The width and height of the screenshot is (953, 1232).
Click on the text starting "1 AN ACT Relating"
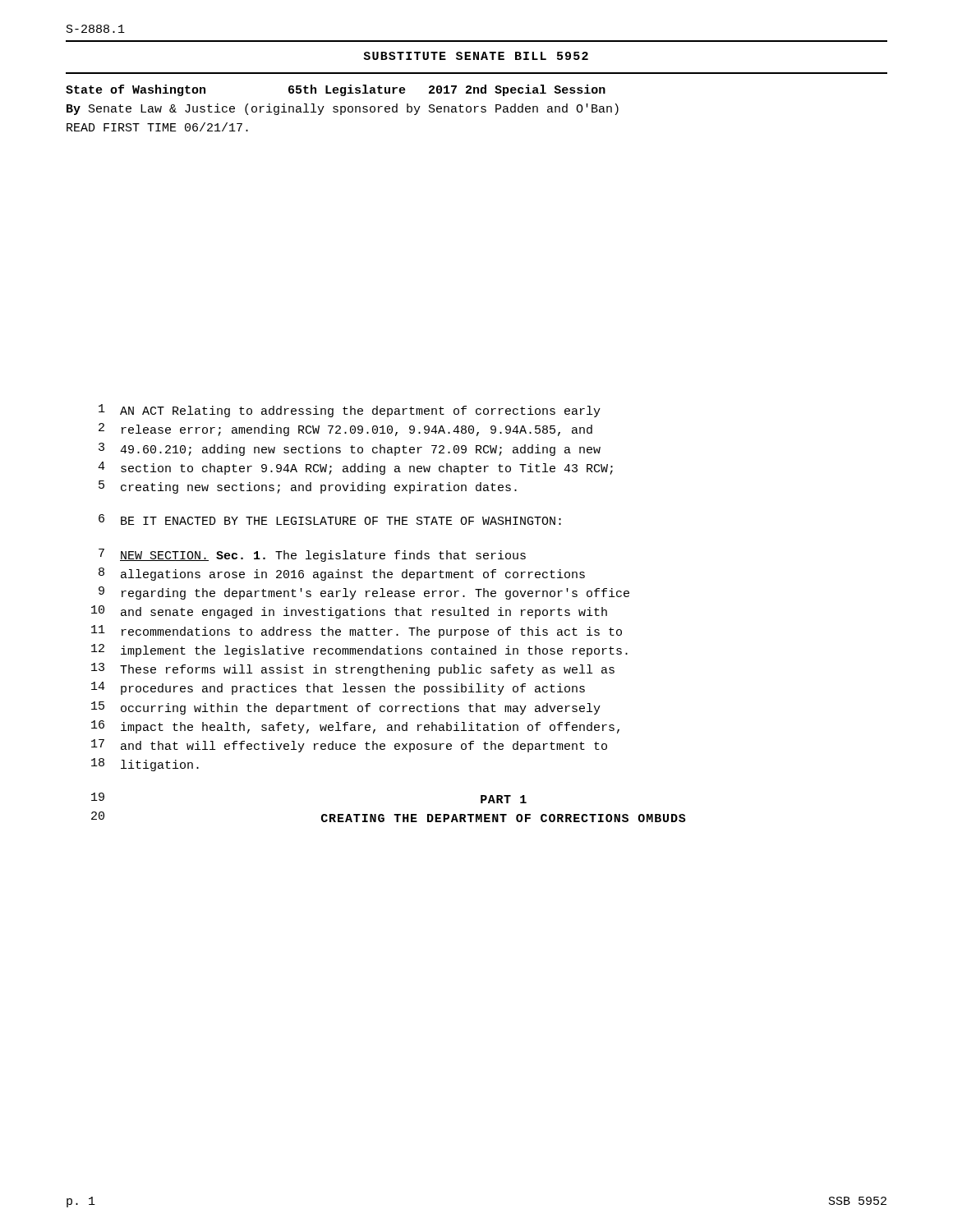tap(476, 450)
